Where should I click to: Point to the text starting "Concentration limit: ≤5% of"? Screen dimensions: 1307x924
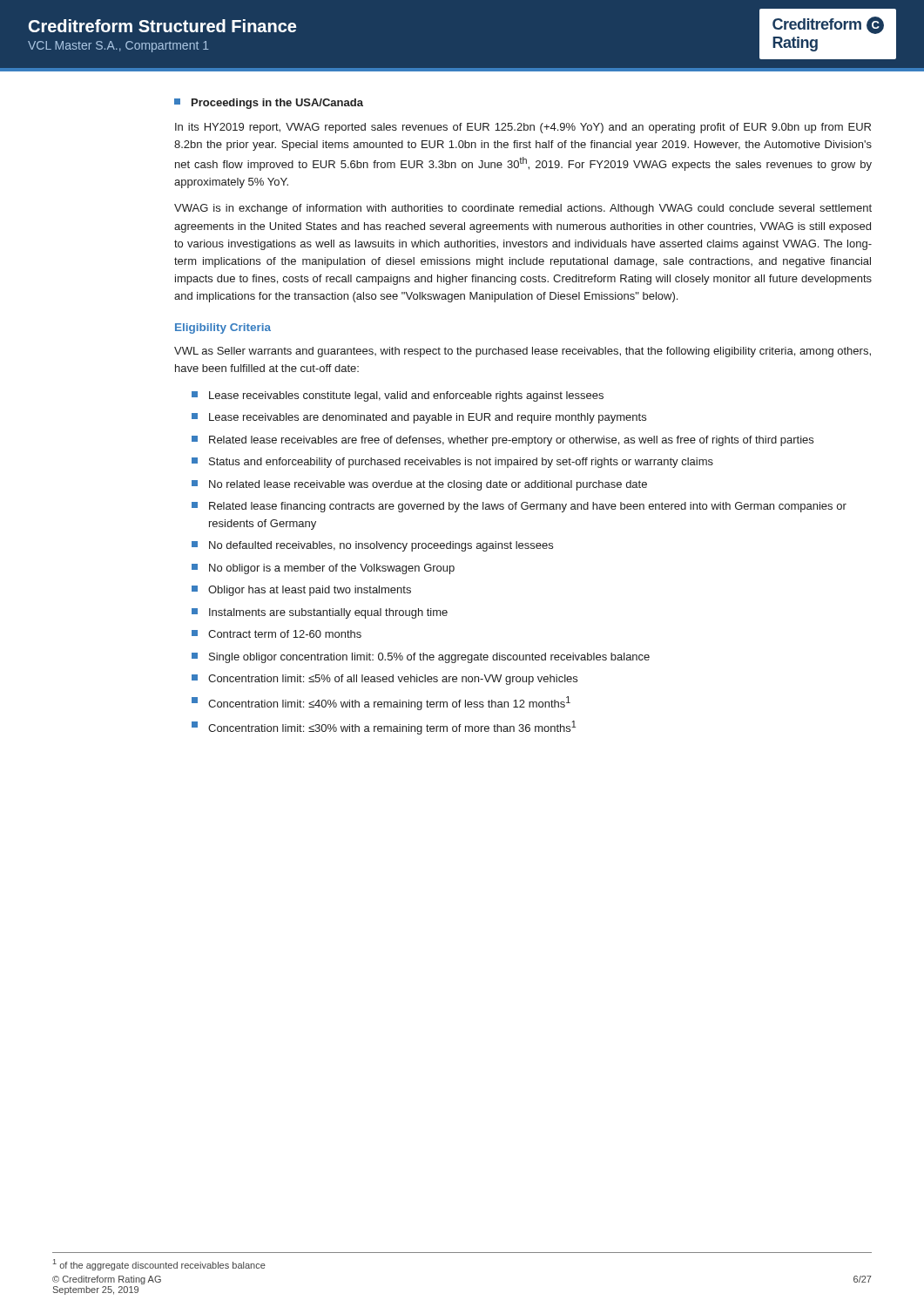pyautogui.click(x=532, y=679)
